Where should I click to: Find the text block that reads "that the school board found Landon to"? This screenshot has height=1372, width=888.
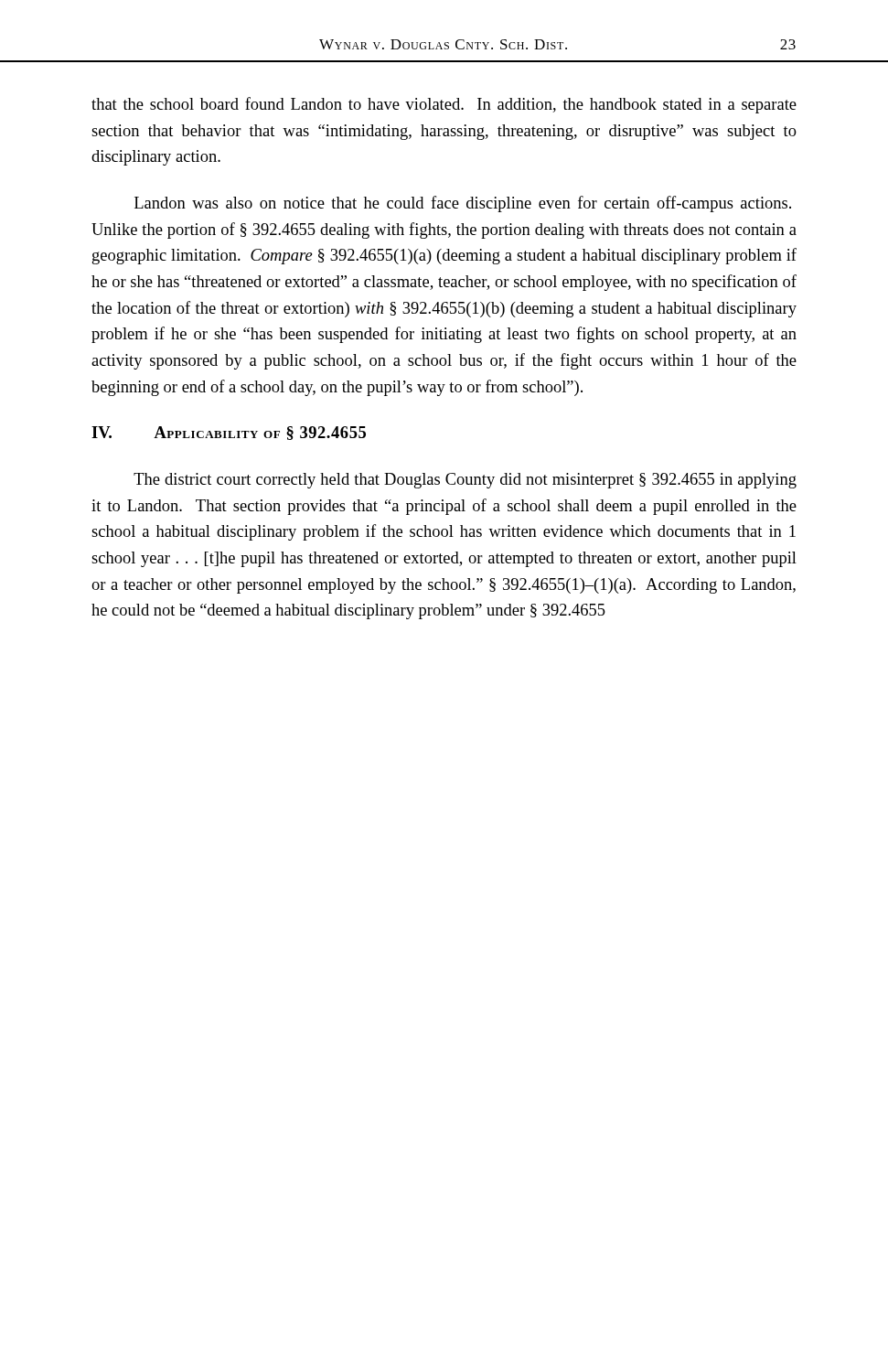coord(444,131)
